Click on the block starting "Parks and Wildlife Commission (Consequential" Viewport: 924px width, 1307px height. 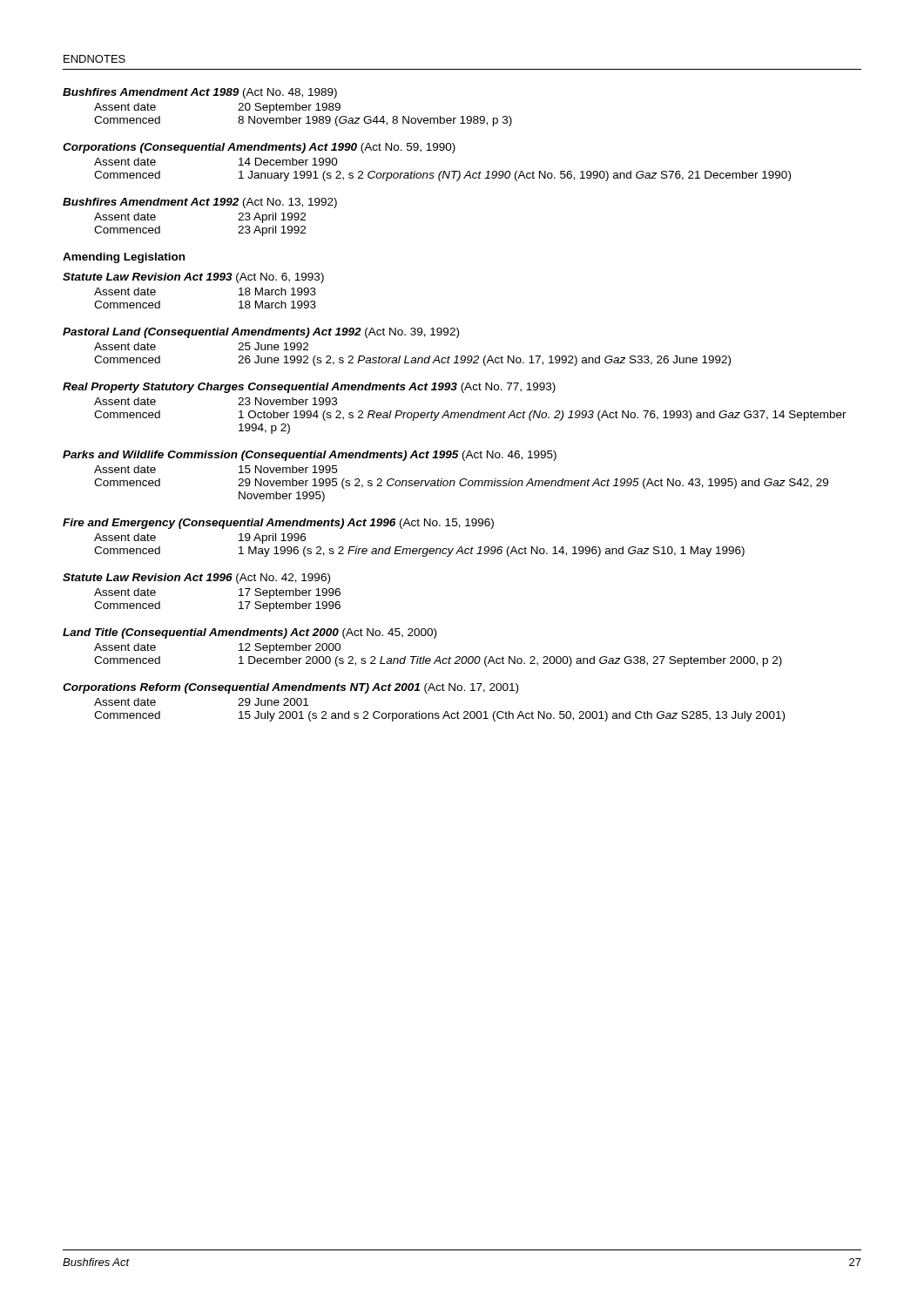(462, 475)
